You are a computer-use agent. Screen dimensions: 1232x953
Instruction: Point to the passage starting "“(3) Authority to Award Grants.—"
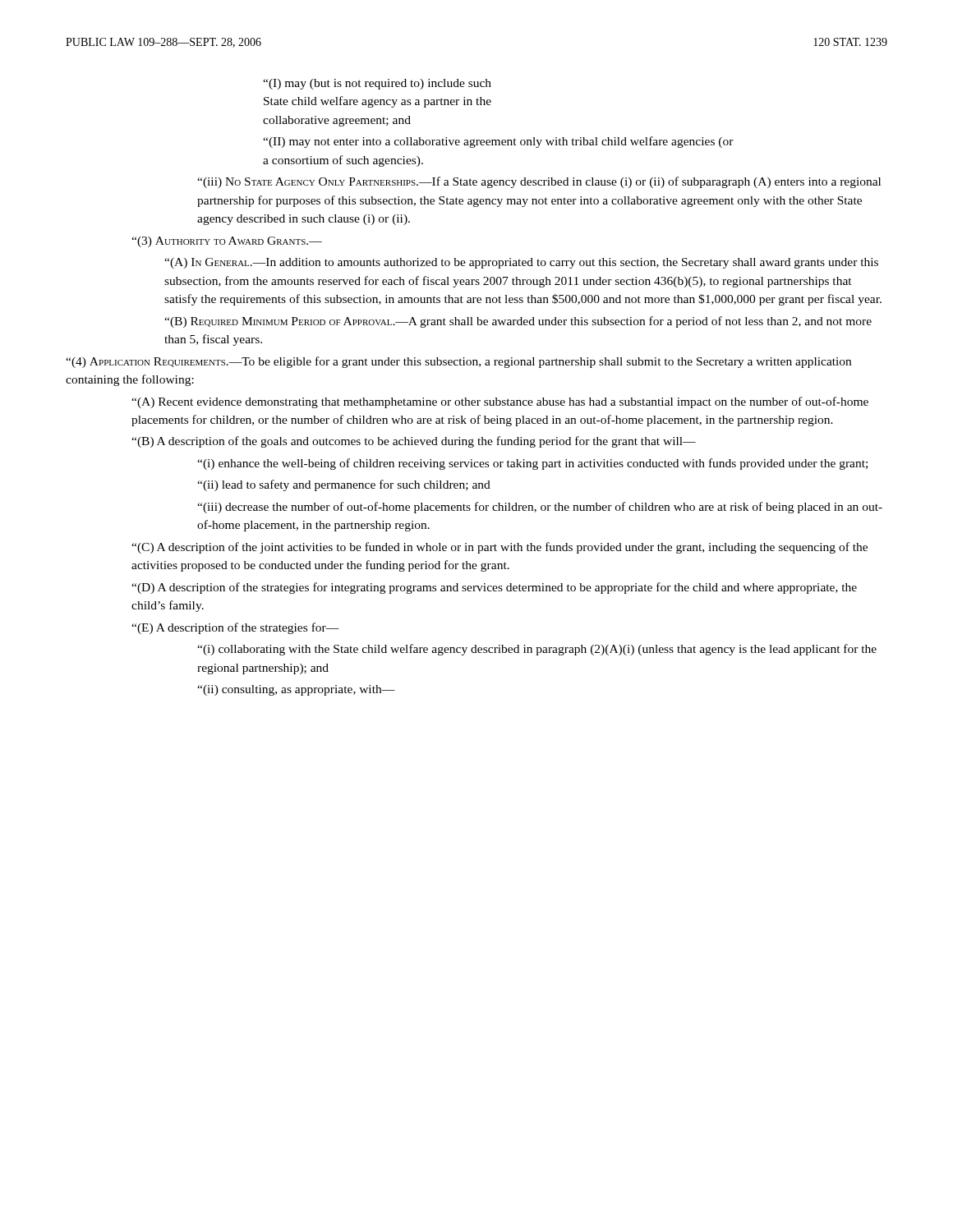pyautogui.click(x=227, y=240)
